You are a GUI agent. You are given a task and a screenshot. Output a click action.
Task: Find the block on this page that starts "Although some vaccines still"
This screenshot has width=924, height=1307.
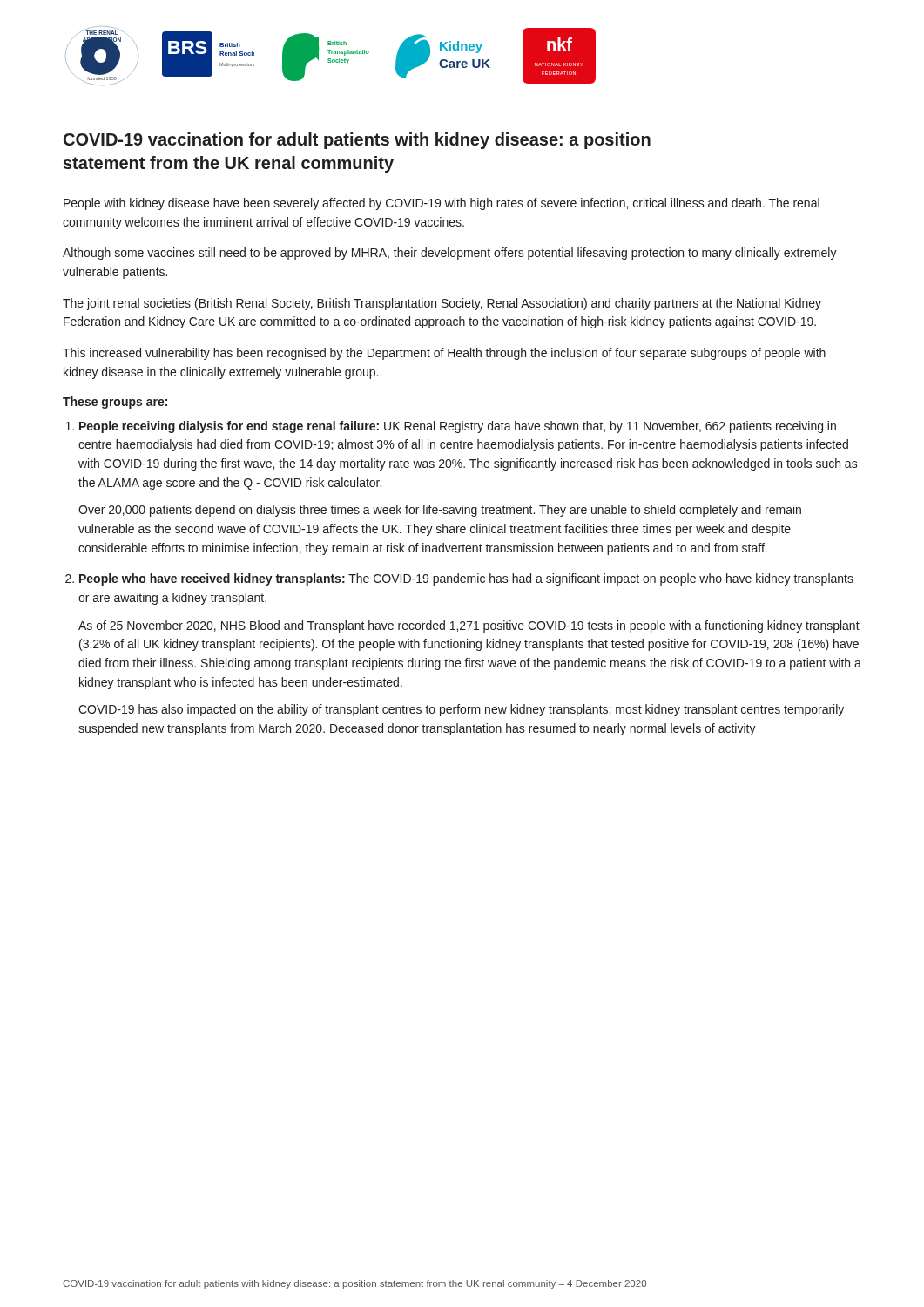pyautogui.click(x=450, y=262)
